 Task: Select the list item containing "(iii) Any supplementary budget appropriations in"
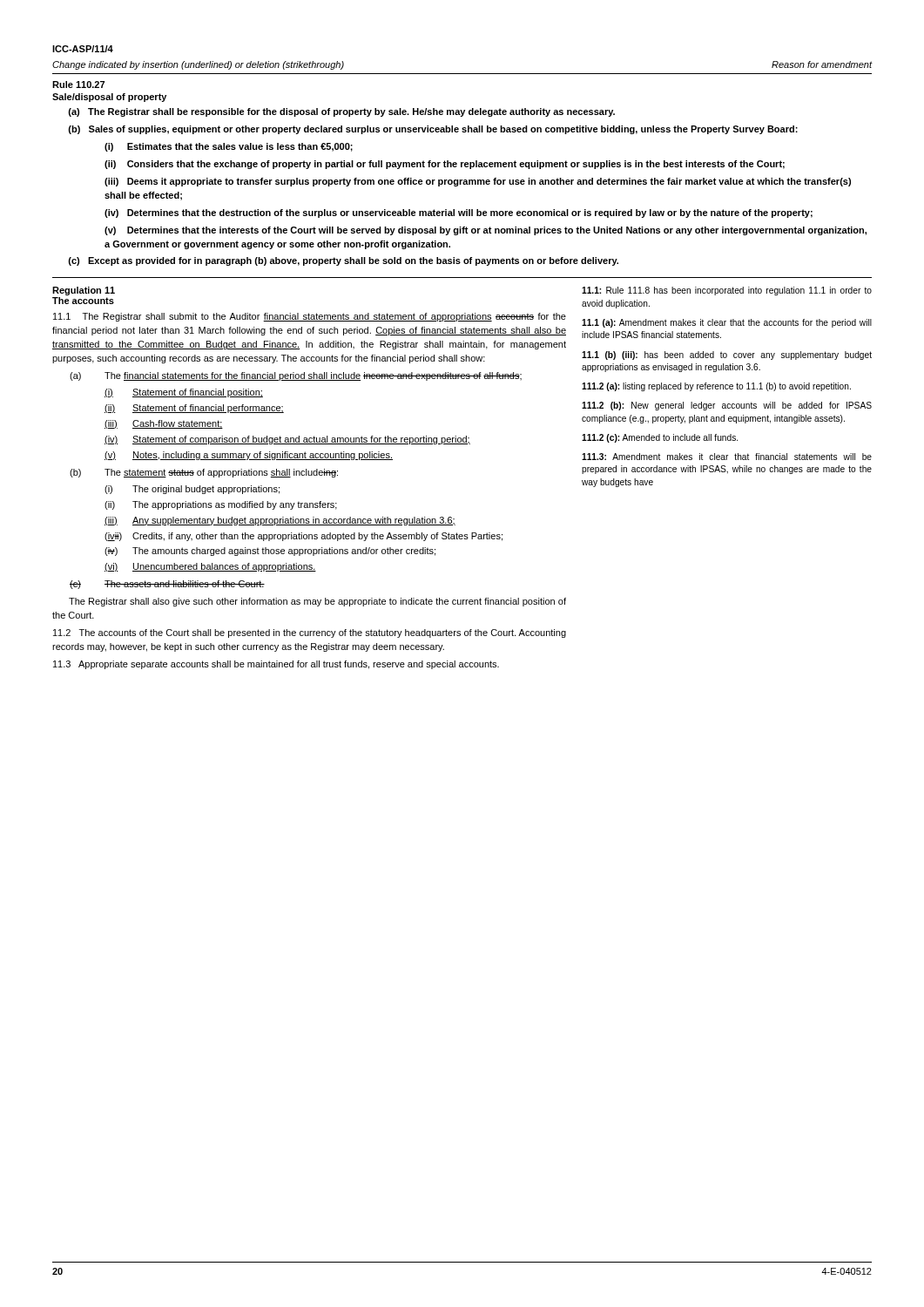335,521
